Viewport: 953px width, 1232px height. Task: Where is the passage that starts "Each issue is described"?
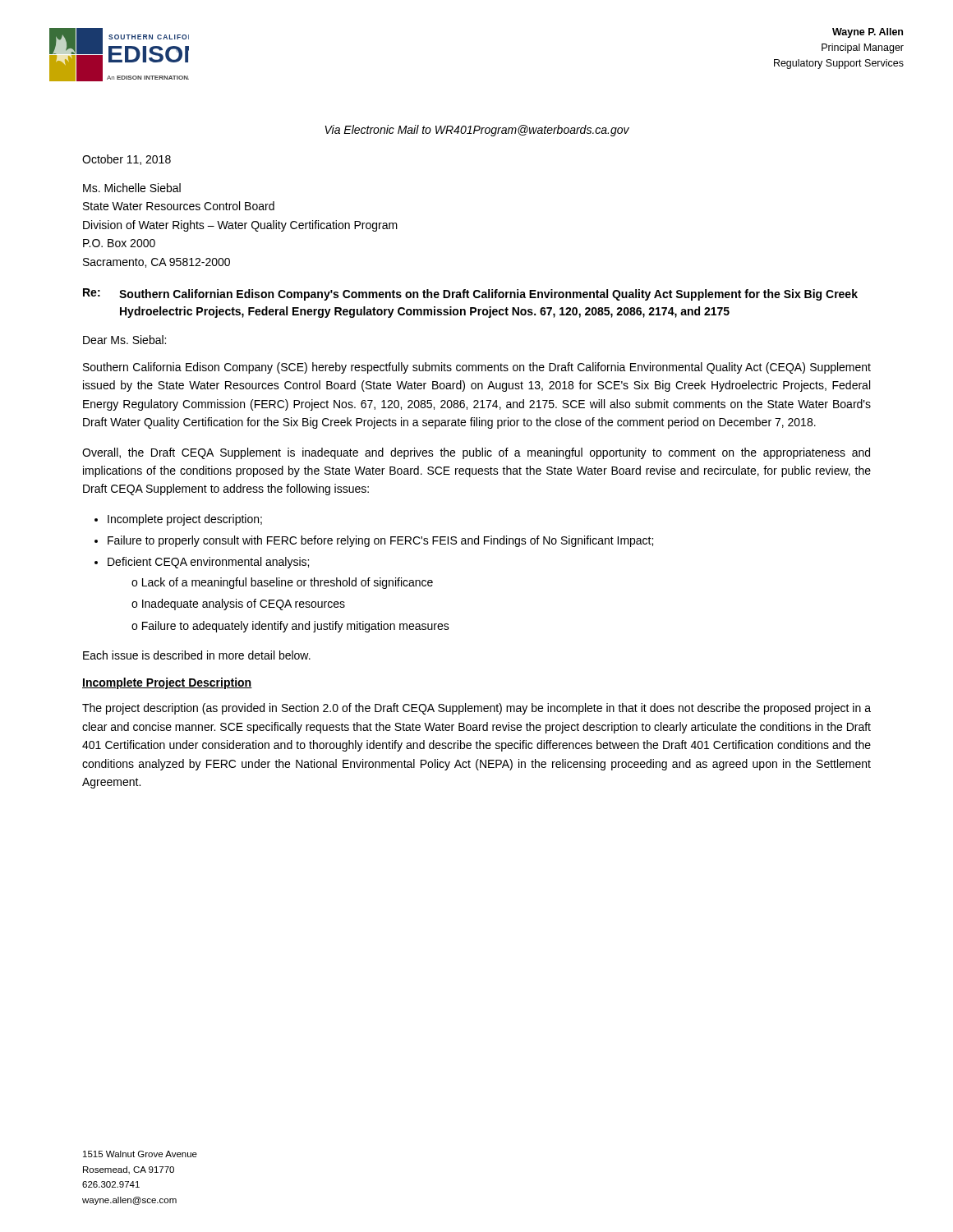tap(197, 655)
